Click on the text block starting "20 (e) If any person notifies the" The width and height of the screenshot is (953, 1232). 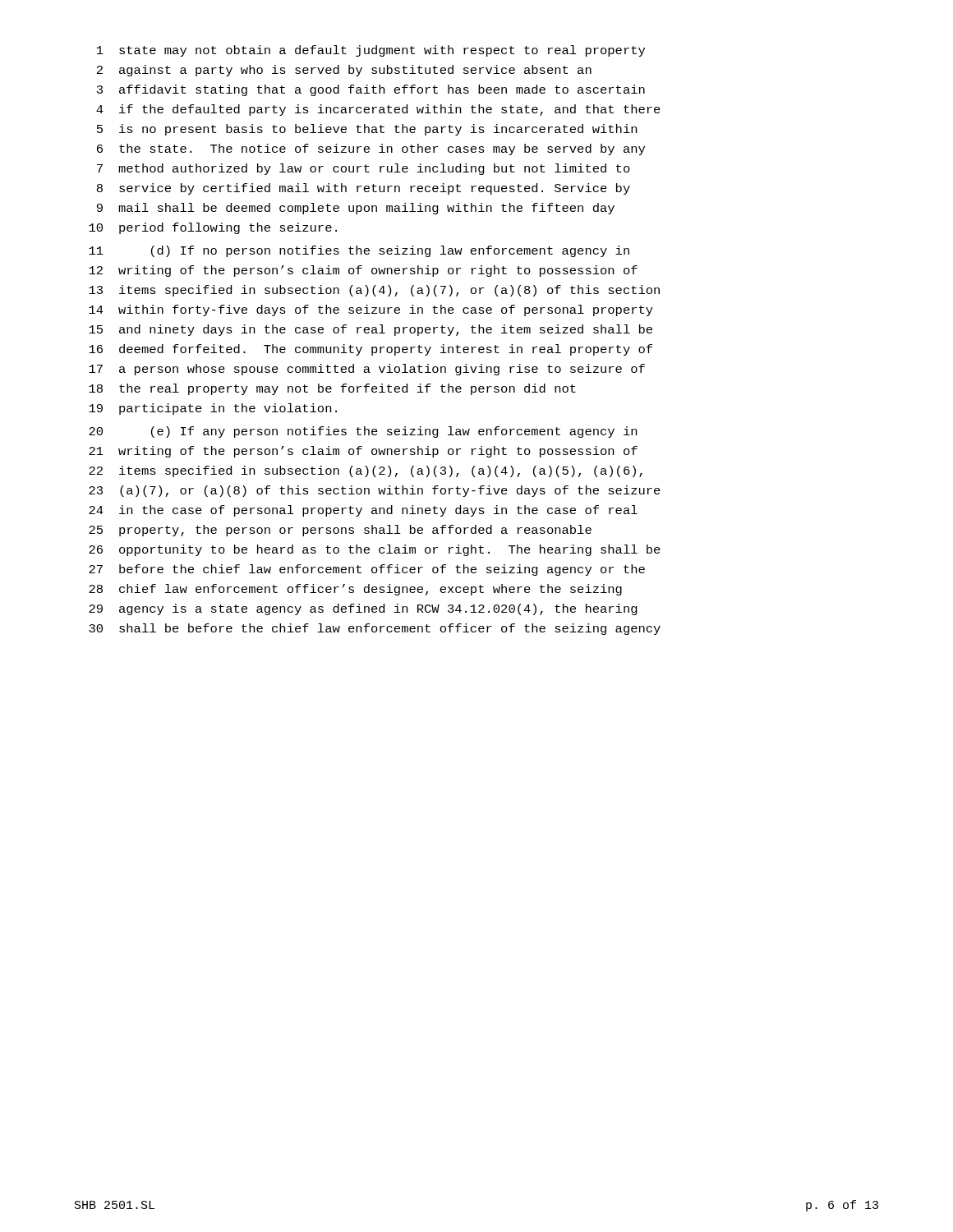tap(476, 531)
